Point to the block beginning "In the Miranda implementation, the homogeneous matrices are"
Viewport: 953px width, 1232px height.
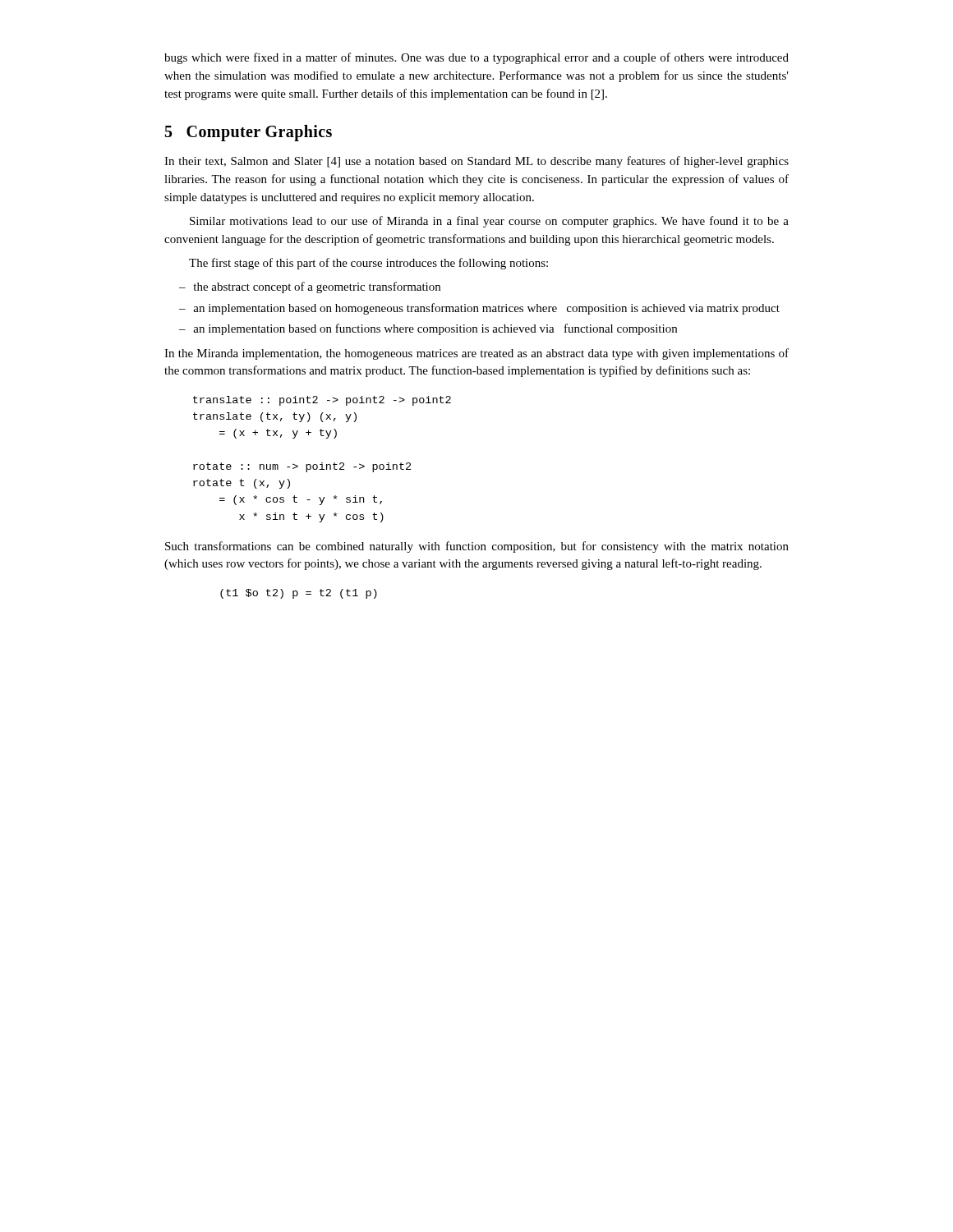pos(476,362)
